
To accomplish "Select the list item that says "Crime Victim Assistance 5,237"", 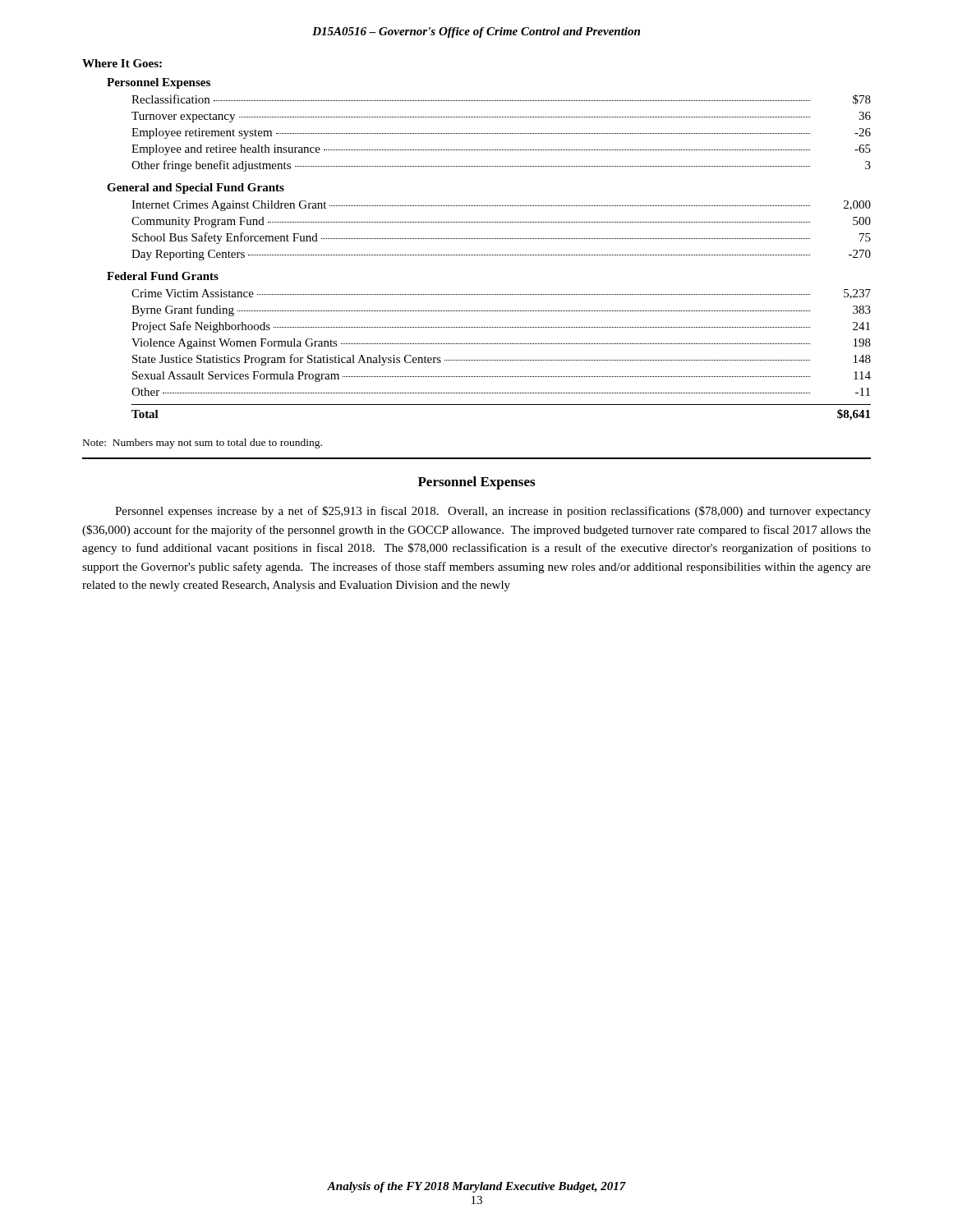I will (x=501, y=294).
